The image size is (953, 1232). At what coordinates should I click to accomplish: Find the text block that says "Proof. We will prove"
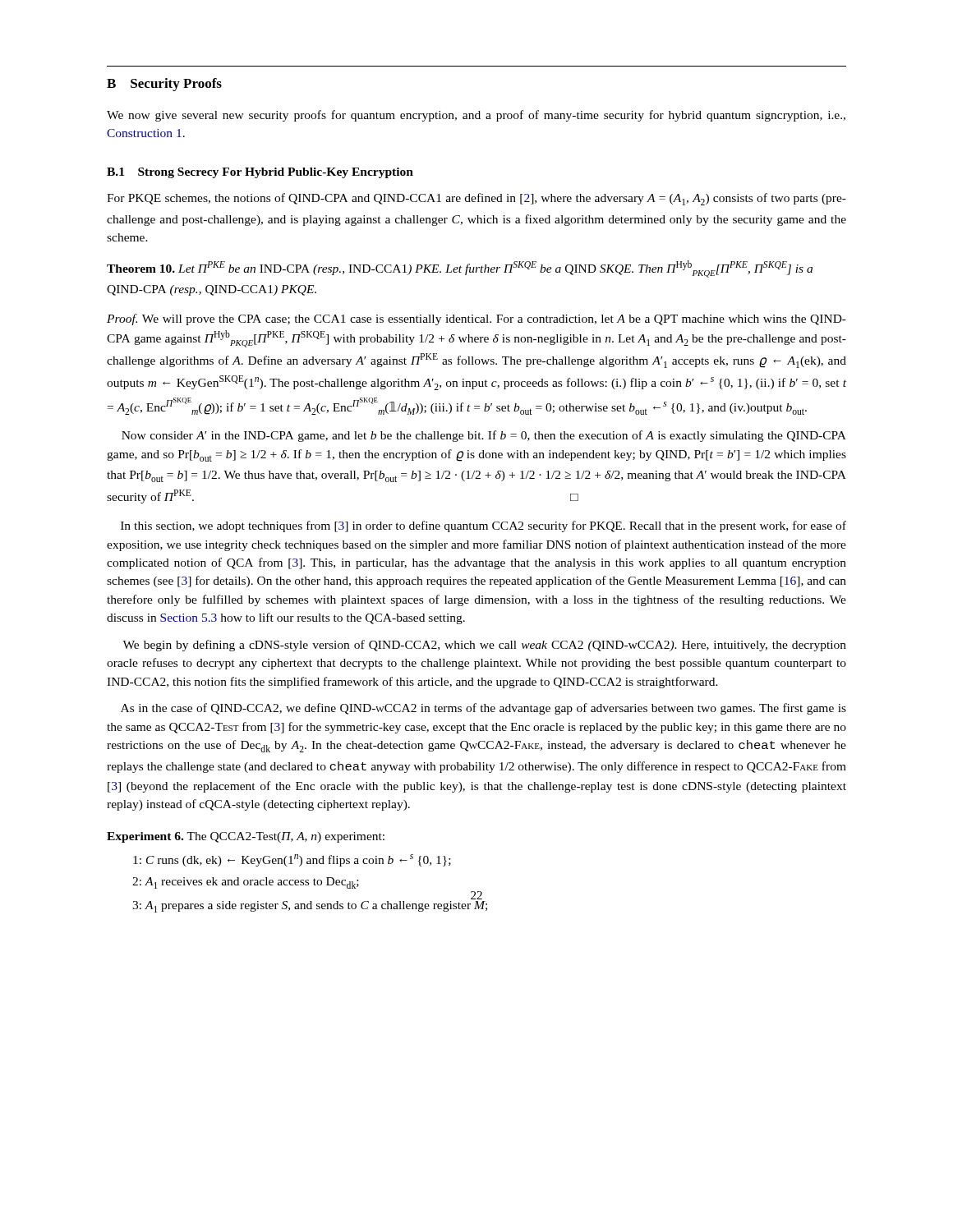pos(476,364)
